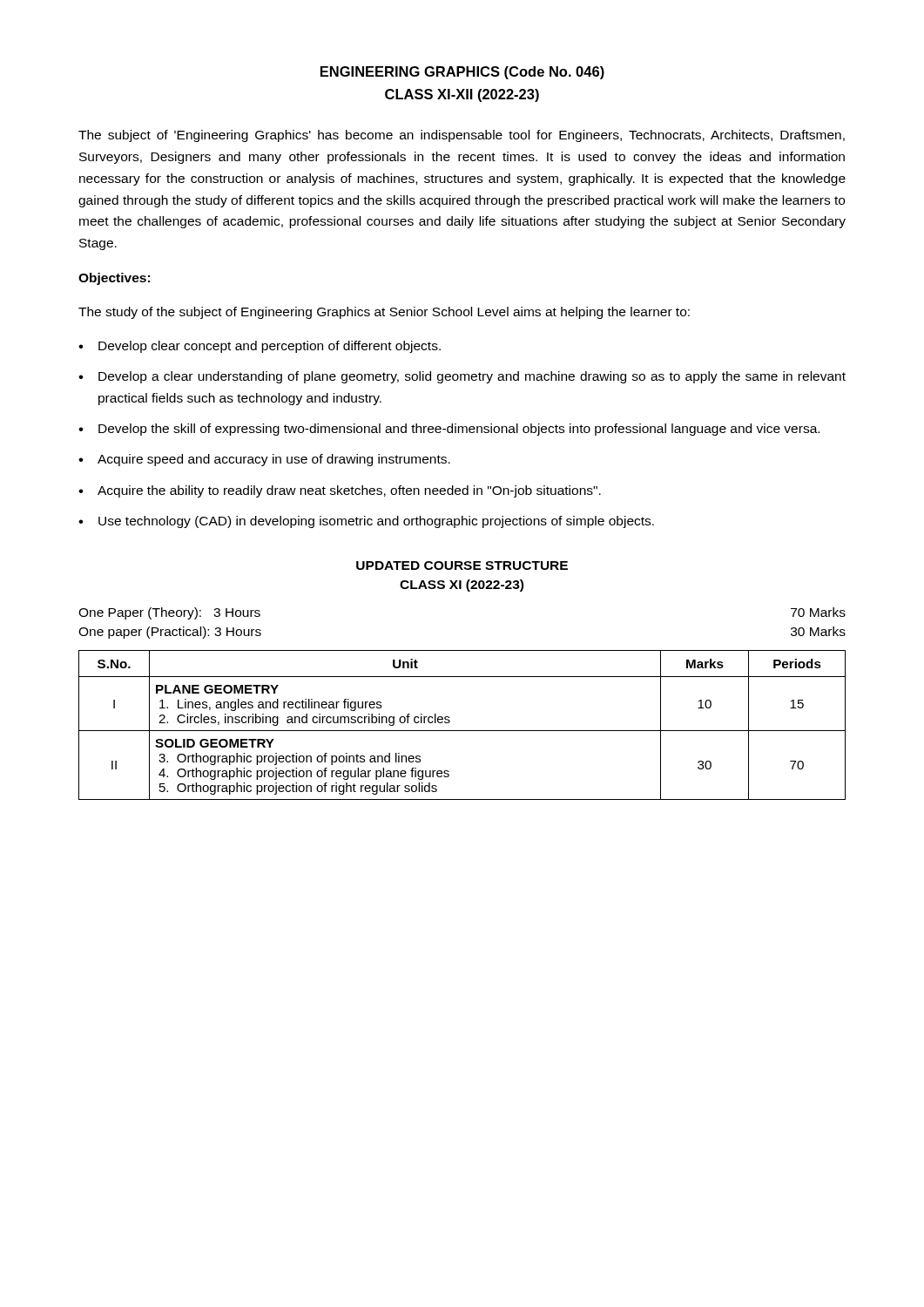This screenshot has width=924, height=1307.
Task: Click on the text starting "• Use technology (CAD) in developing isometric"
Action: [462, 522]
